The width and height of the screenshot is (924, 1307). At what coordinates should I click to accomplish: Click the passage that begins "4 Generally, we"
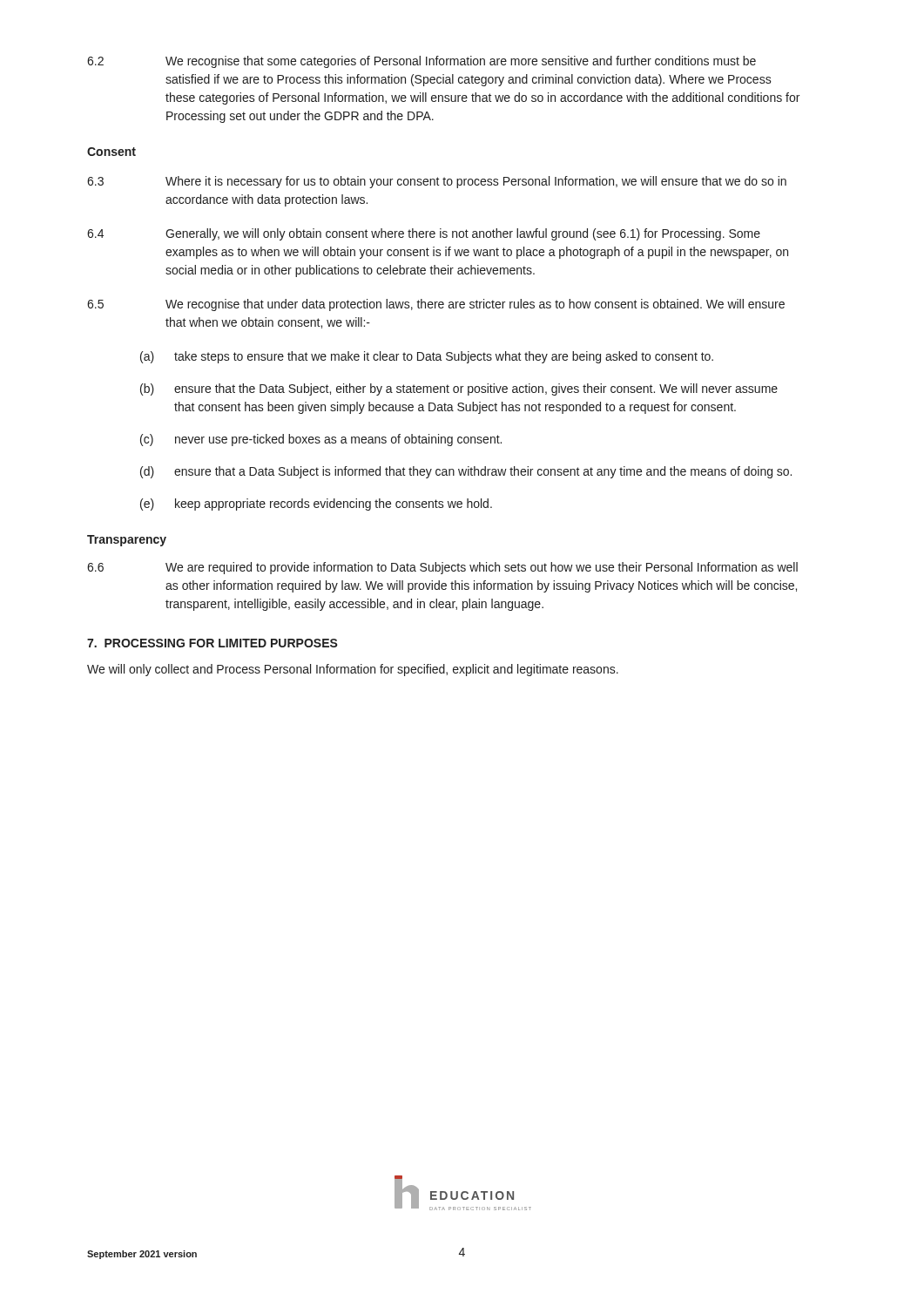tap(444, 252)
